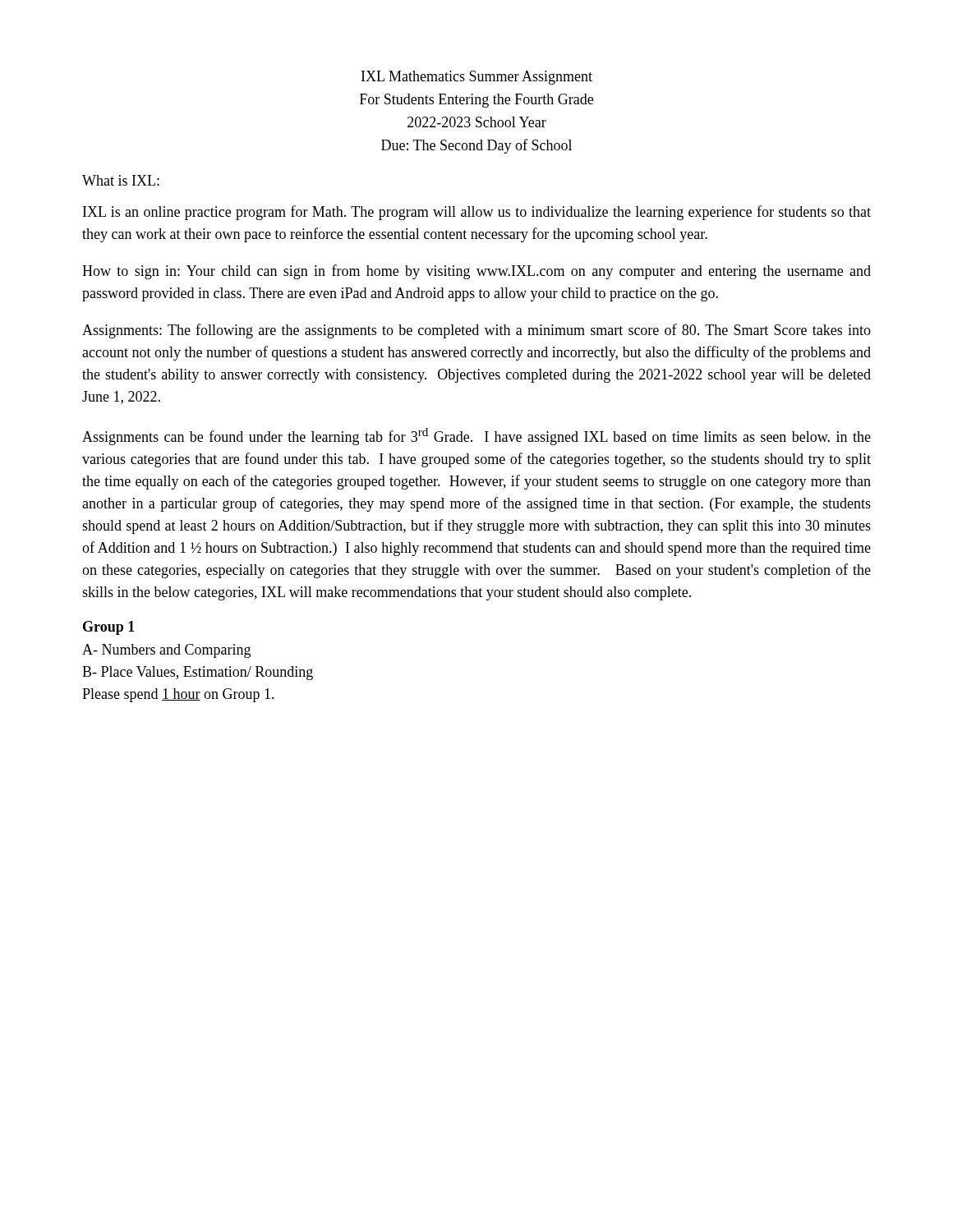Where is the passage that starts "B- Place Values,"?

coord(198,672)
